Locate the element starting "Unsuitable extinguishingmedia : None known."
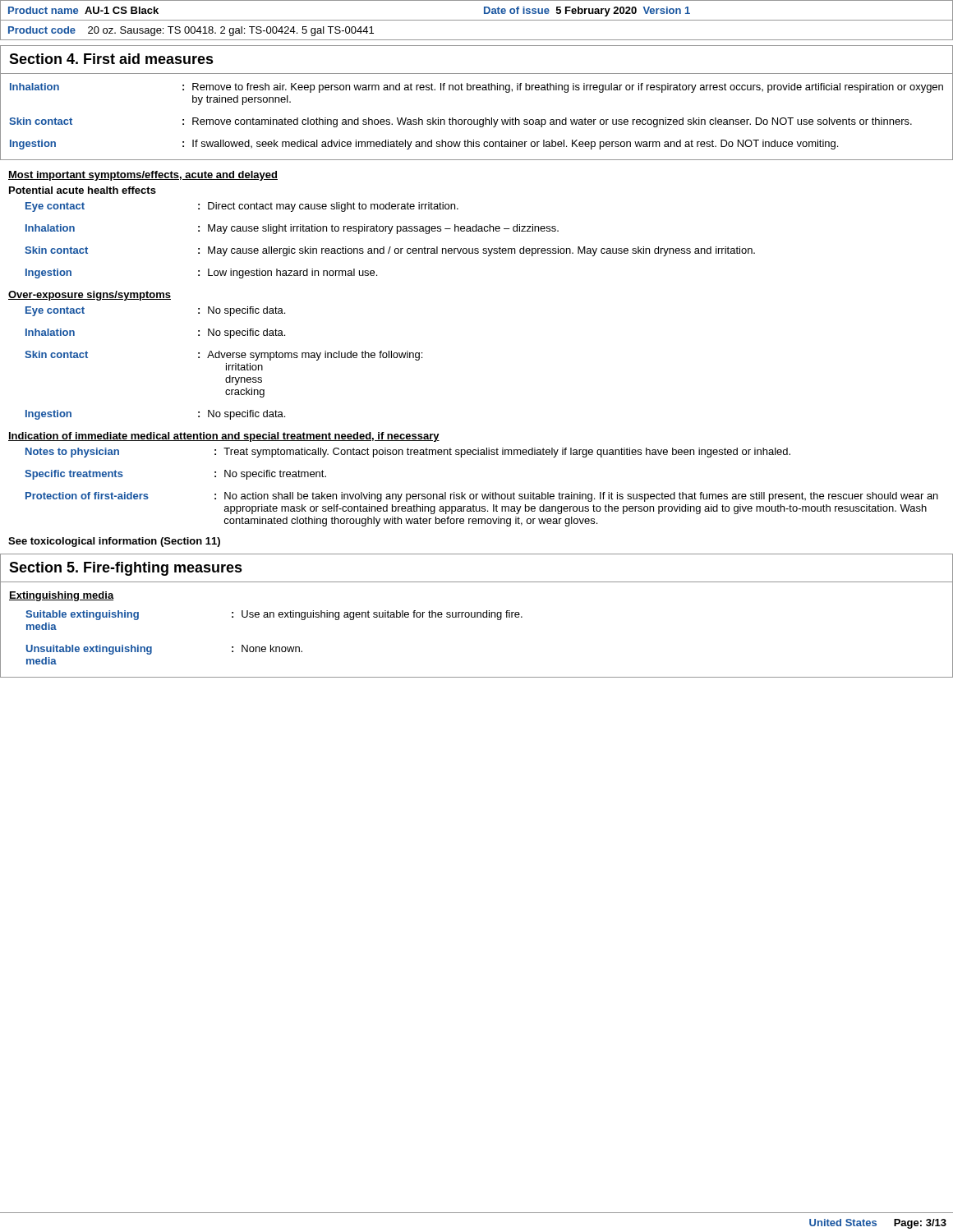Viewport: 953px width, 1232px height. [x=92, y=649]
